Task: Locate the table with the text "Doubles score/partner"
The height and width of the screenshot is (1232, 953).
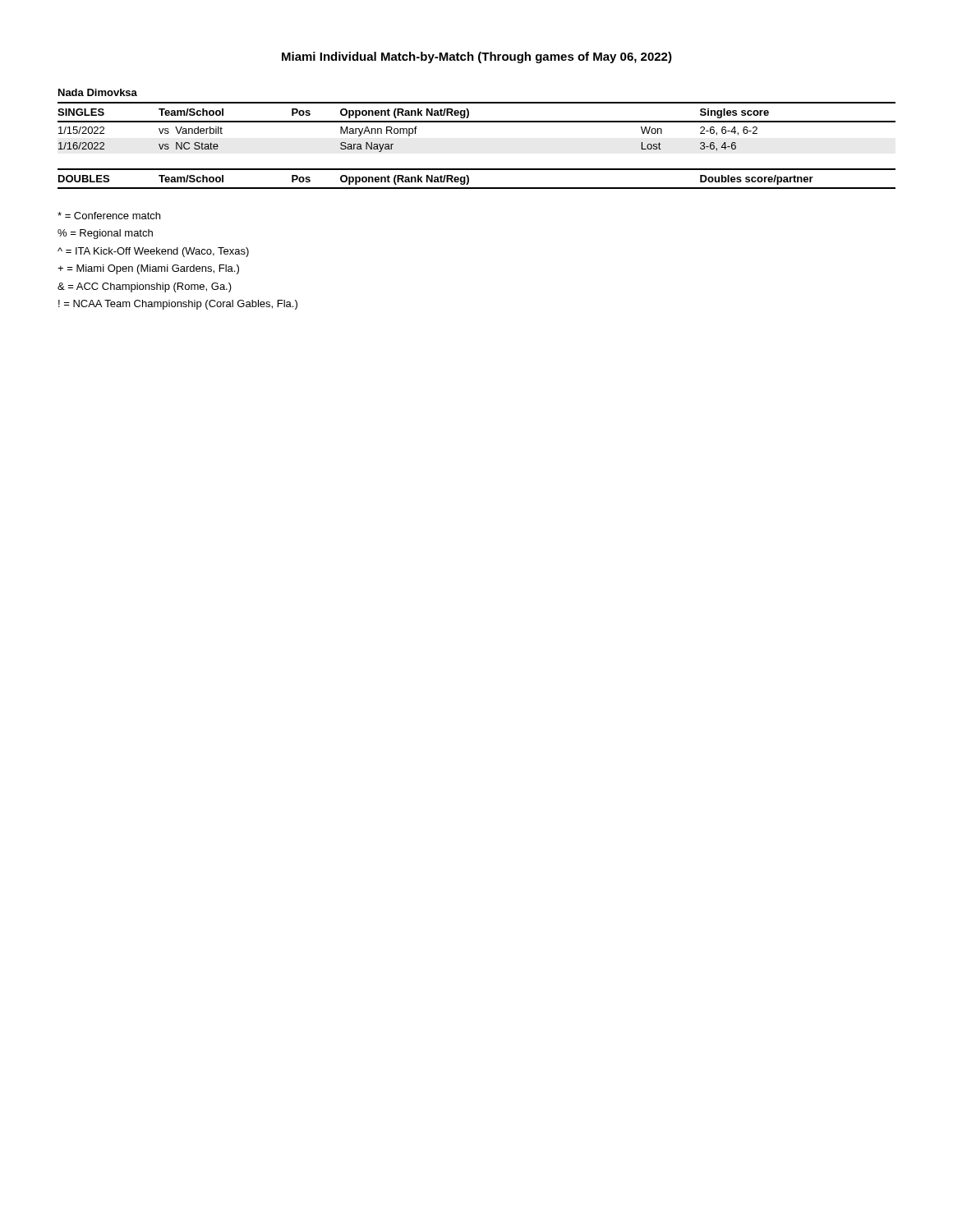Action: tap(476, 179)
